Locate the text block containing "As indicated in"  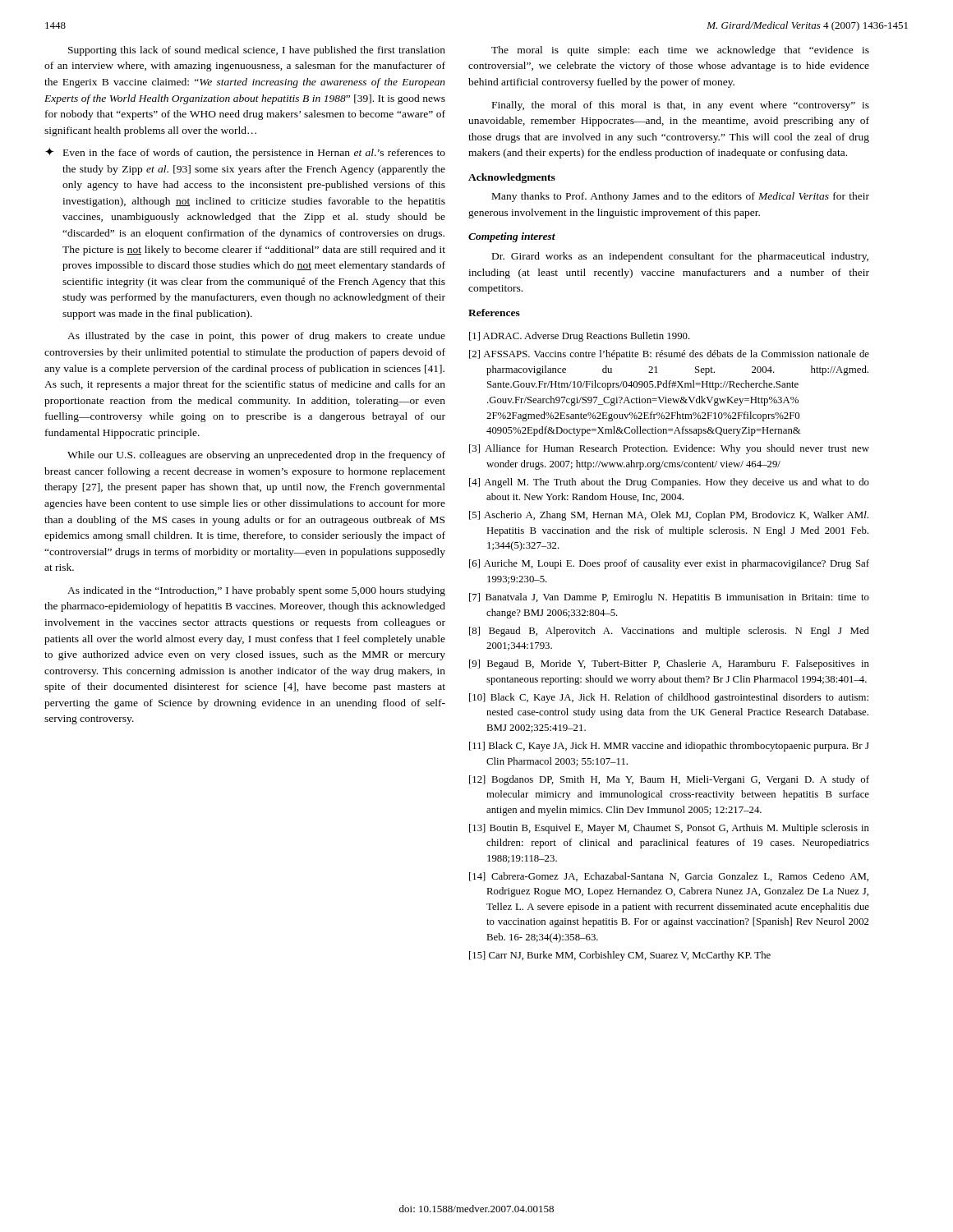tap(245, 654)
